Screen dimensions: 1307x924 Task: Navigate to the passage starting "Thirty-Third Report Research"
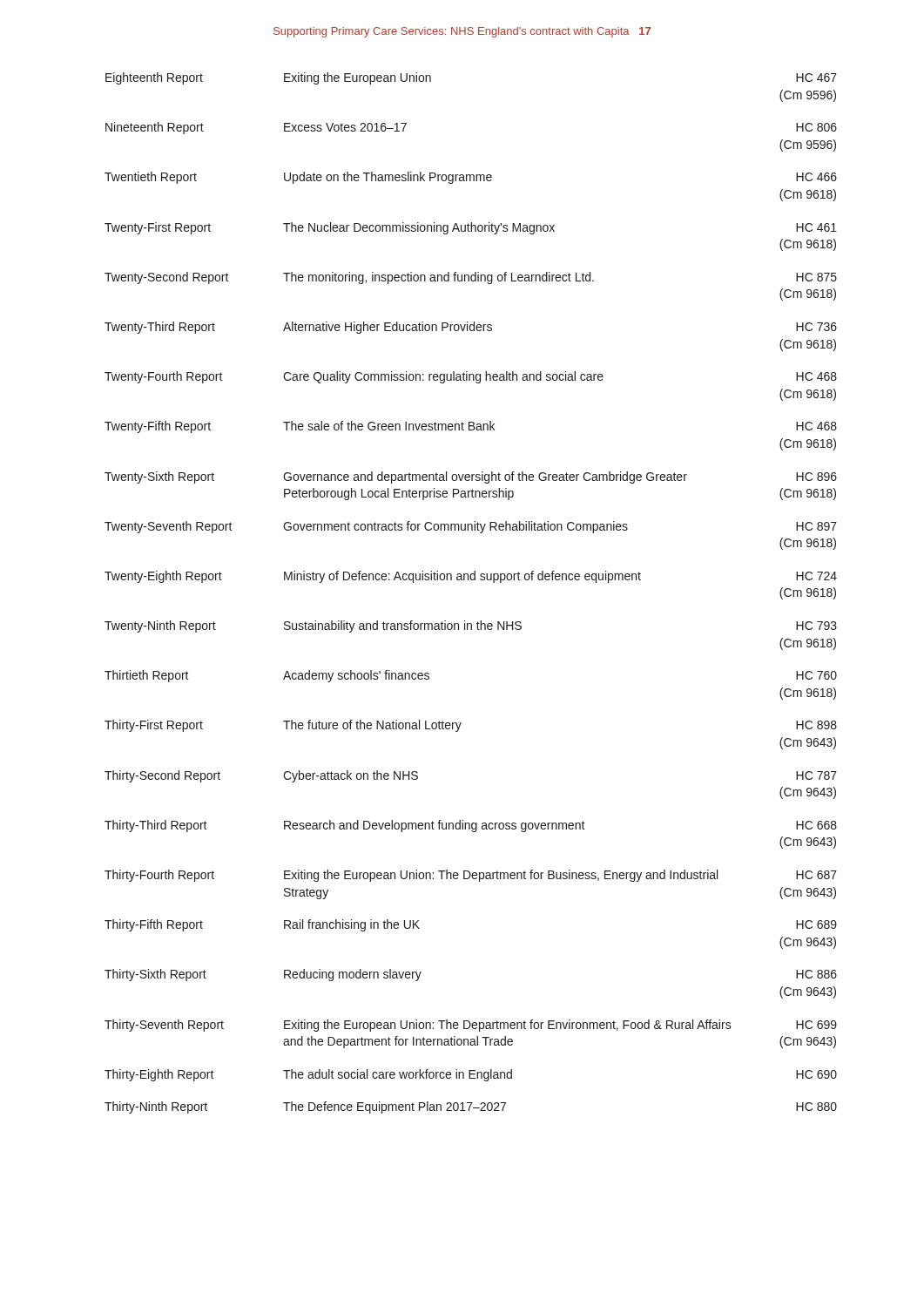(471, 834)
